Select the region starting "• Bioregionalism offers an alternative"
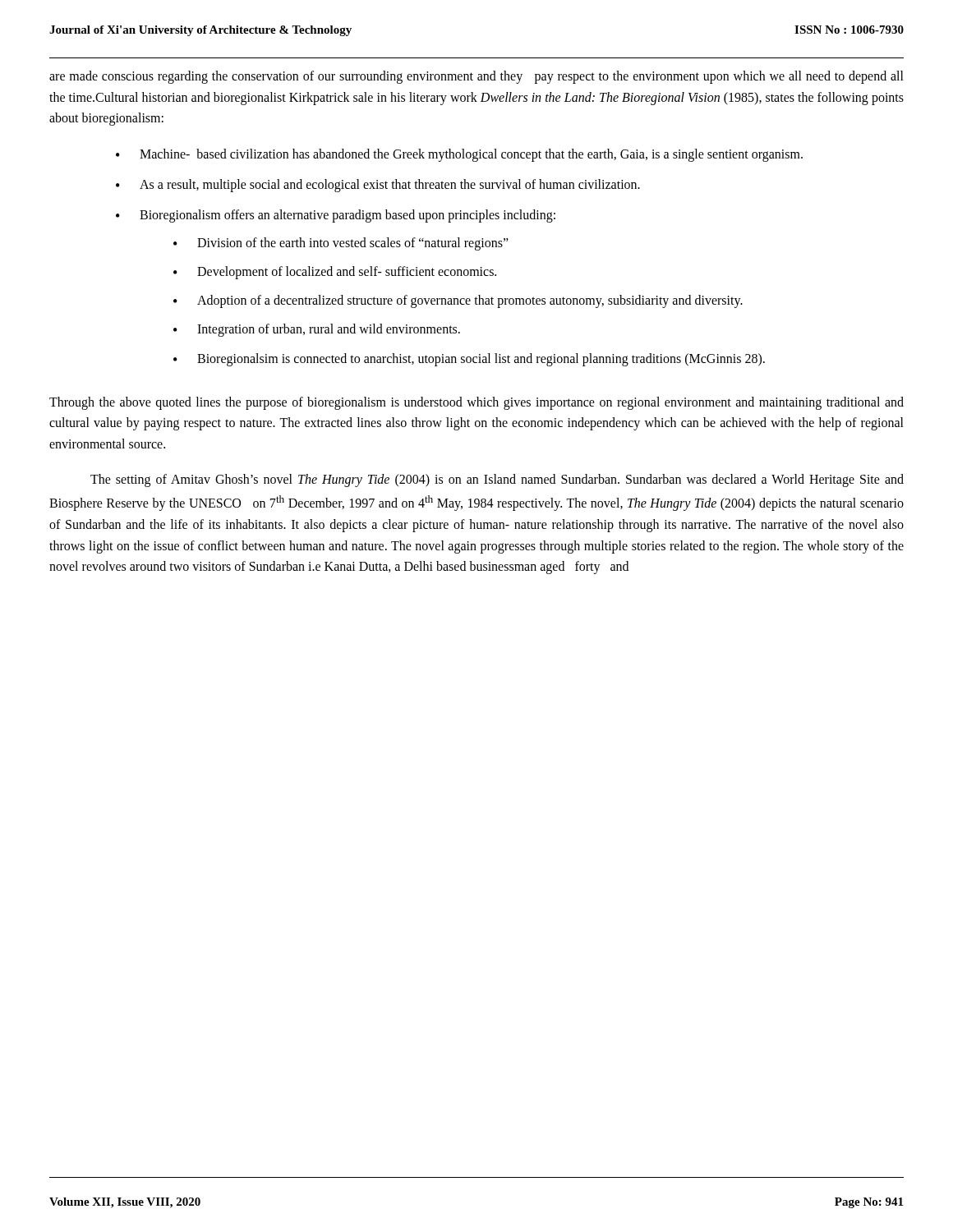Screen dimensions: 1232x953 coord(509,291)
